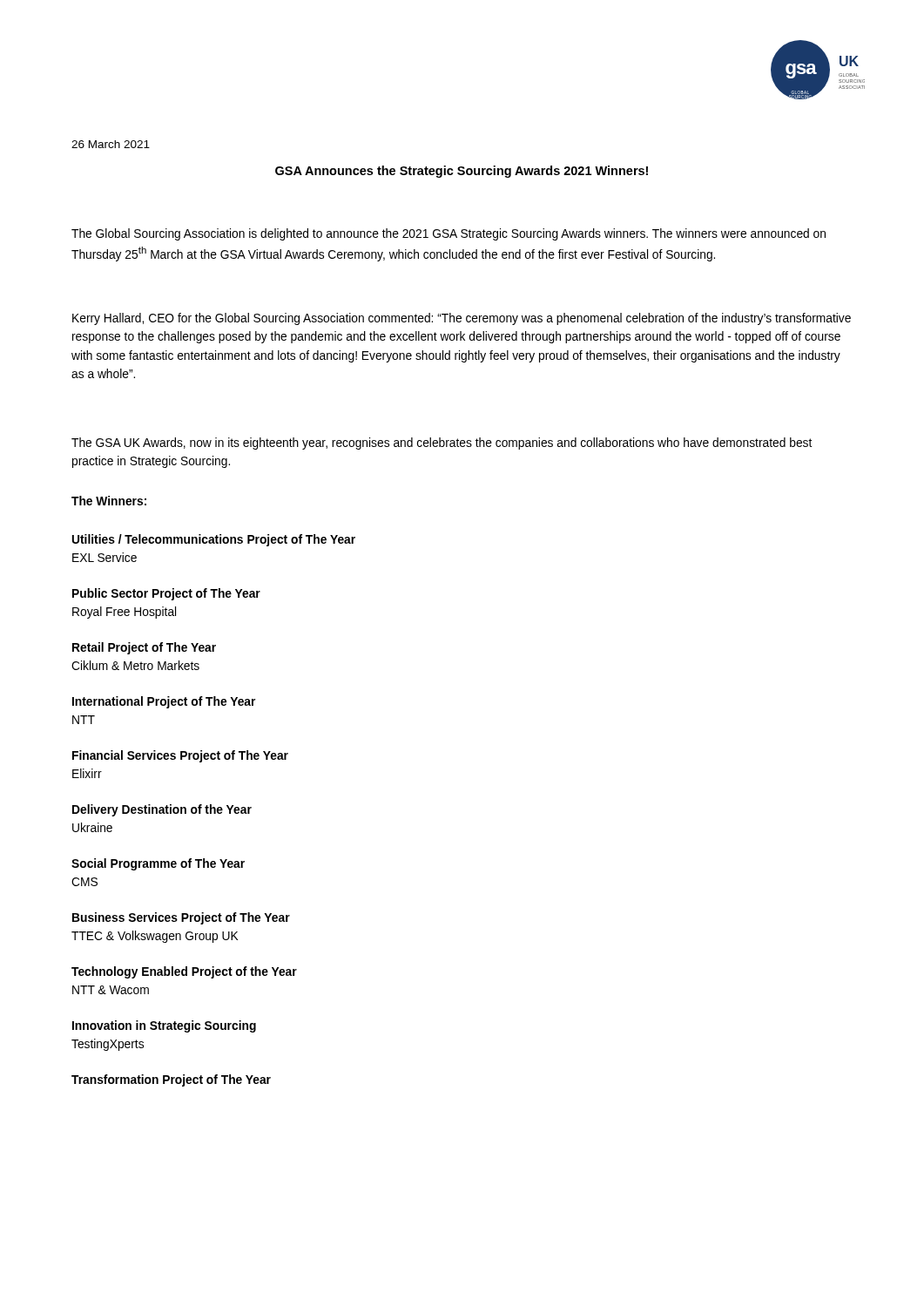The image size is (924, 1307).
Task: Point to the block beginning "Retail Project of The Year Ciklum & Metro"
Action: click(144, 658)
